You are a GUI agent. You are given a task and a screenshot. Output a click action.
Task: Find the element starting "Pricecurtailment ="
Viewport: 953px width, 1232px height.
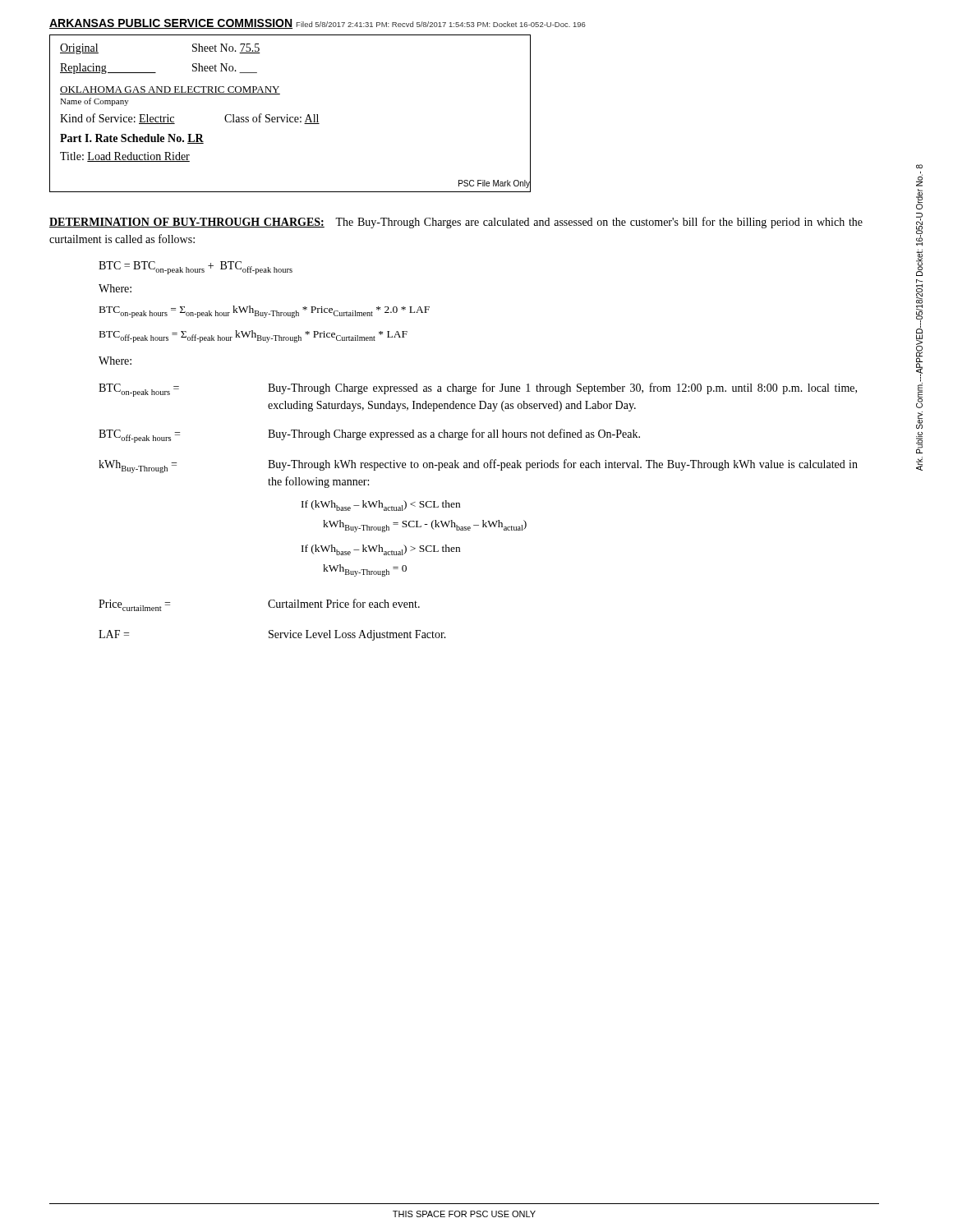(x=135, y=605)
